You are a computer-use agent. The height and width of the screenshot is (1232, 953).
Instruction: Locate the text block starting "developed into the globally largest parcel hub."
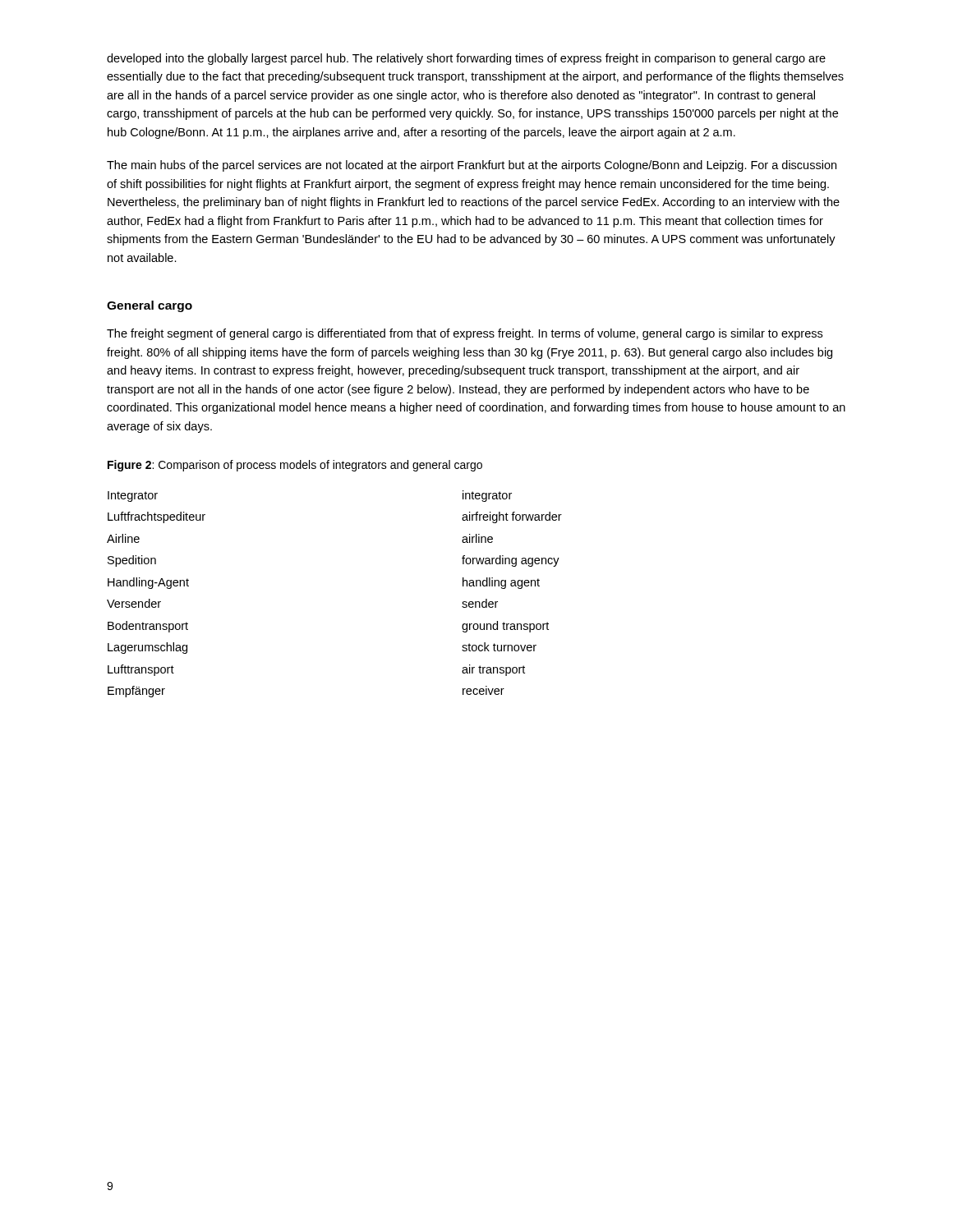point(475,95)
